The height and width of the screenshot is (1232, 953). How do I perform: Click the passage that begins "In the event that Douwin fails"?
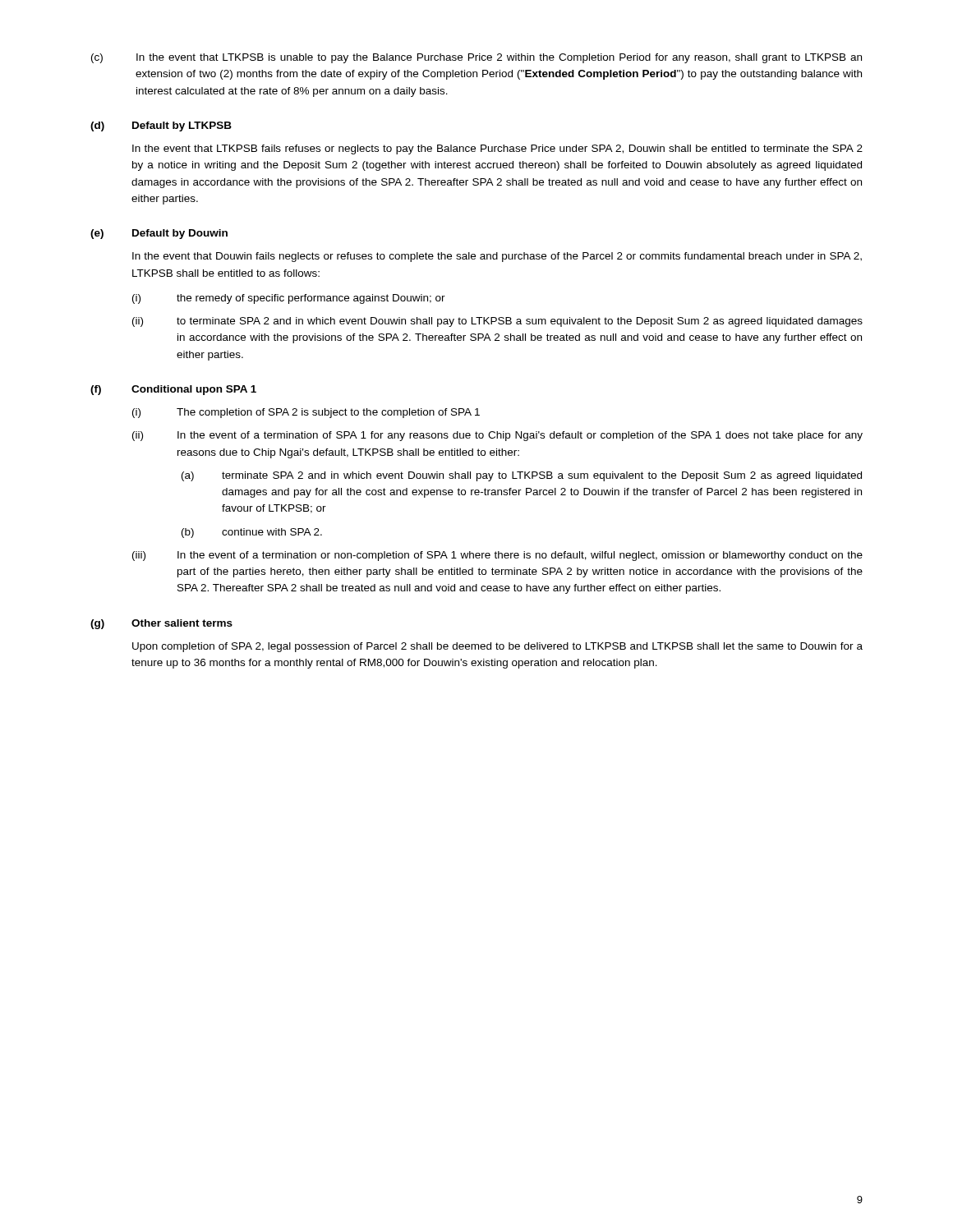click(x=497, y=264)
